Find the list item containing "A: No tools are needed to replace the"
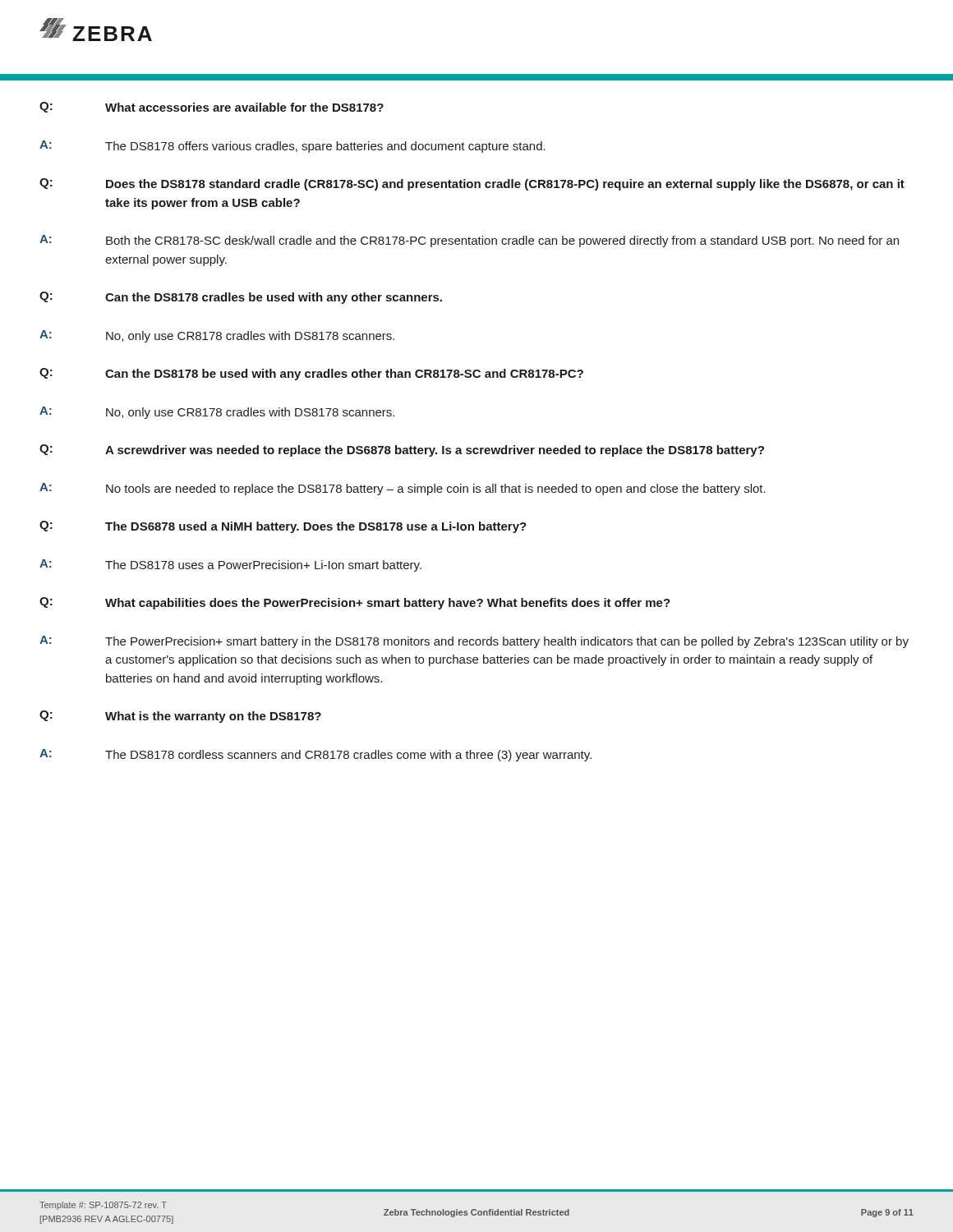 476,488
